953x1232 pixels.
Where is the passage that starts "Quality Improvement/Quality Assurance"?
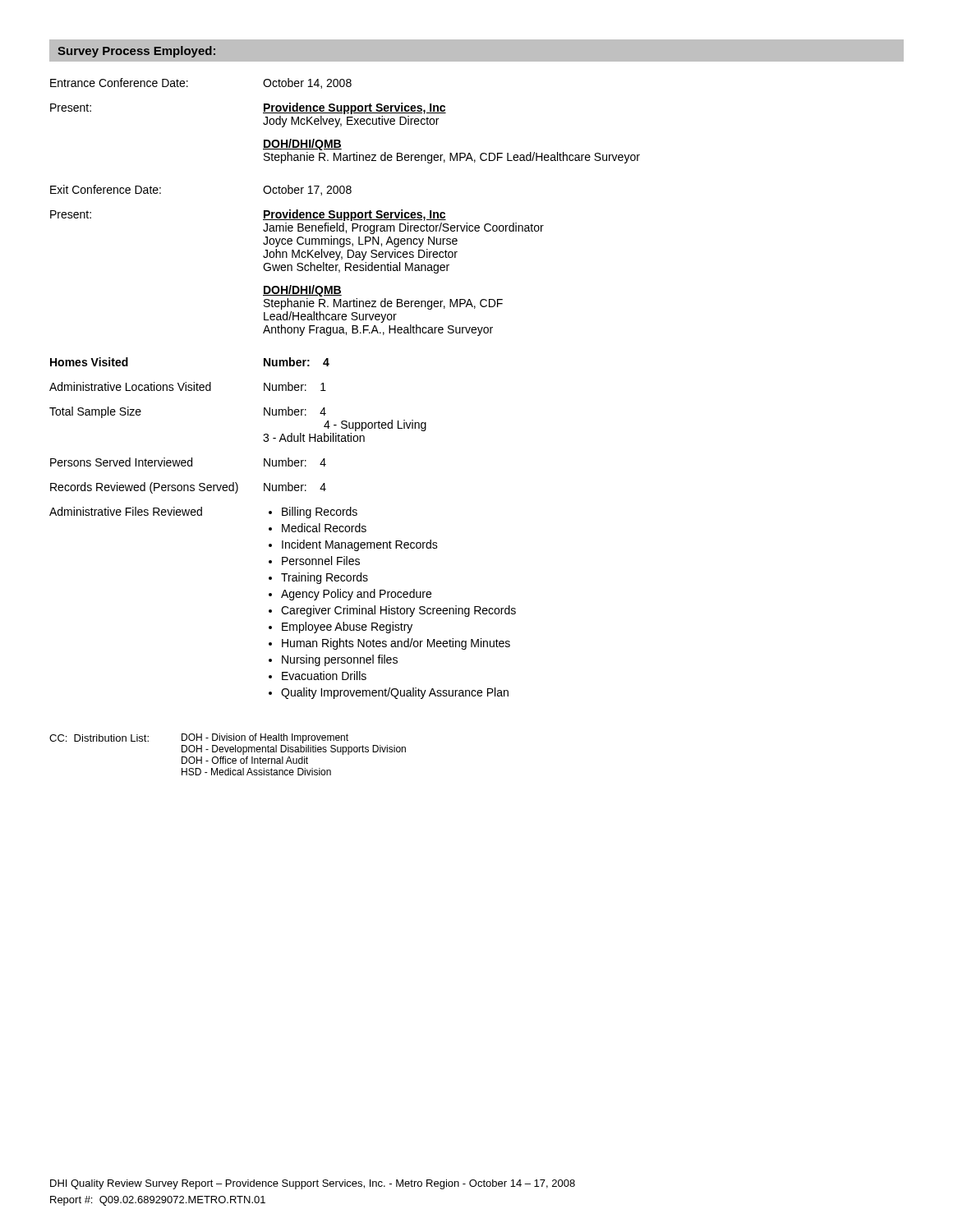click(x=395, y=692)
